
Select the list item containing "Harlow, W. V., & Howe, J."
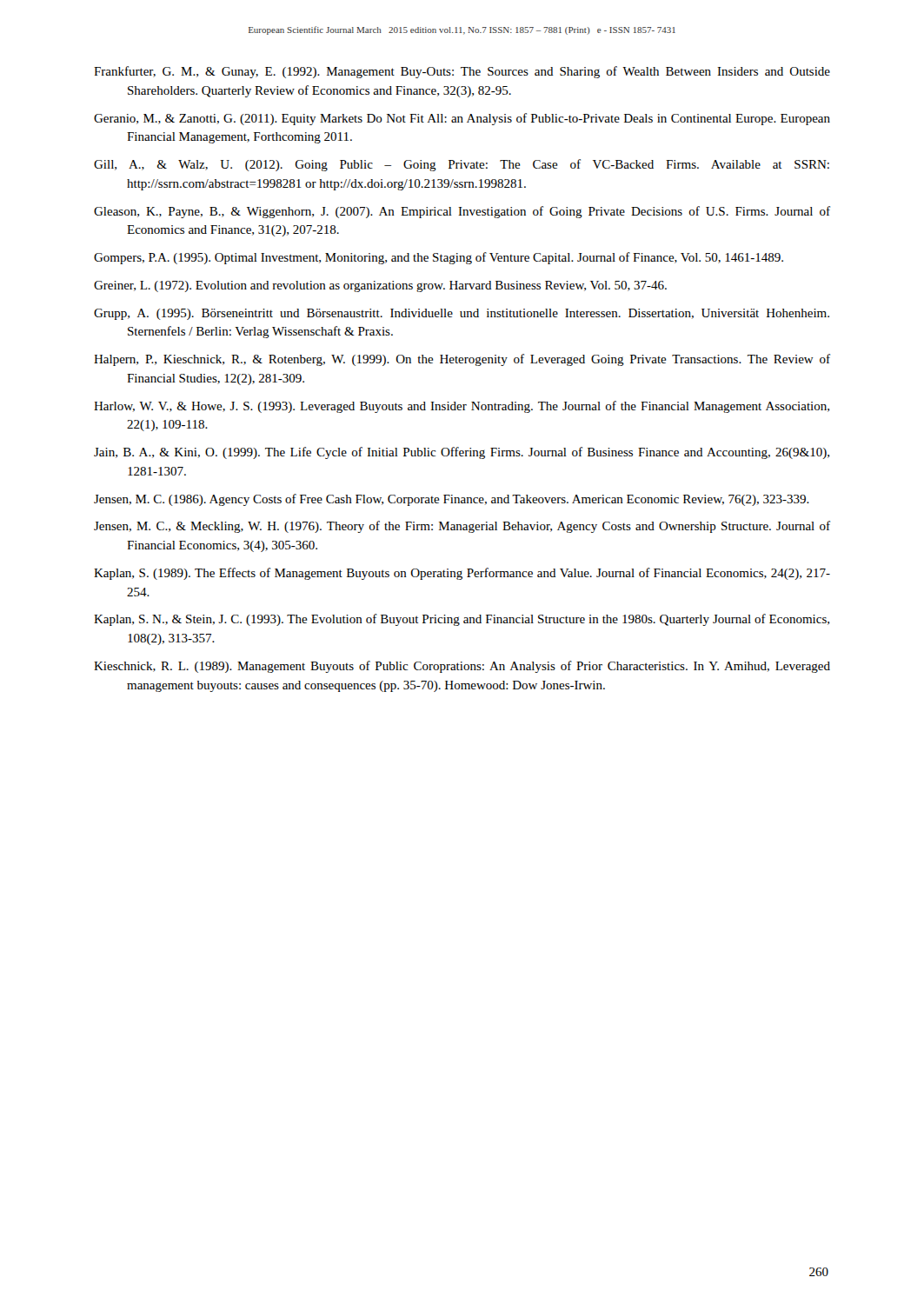coord(462,415)
